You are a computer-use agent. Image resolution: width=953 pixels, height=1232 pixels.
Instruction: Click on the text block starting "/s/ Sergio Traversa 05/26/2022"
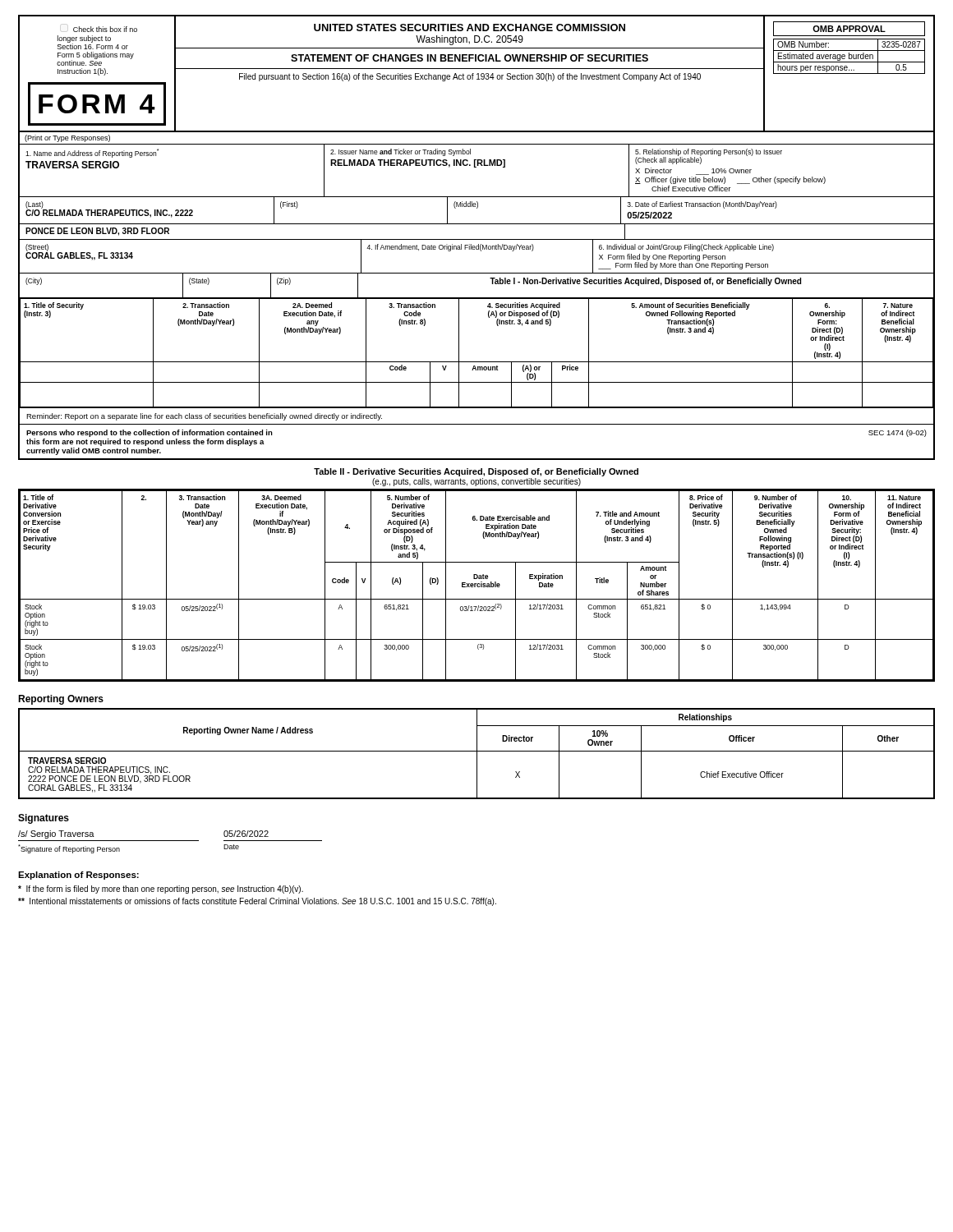[x=170, y=835]
